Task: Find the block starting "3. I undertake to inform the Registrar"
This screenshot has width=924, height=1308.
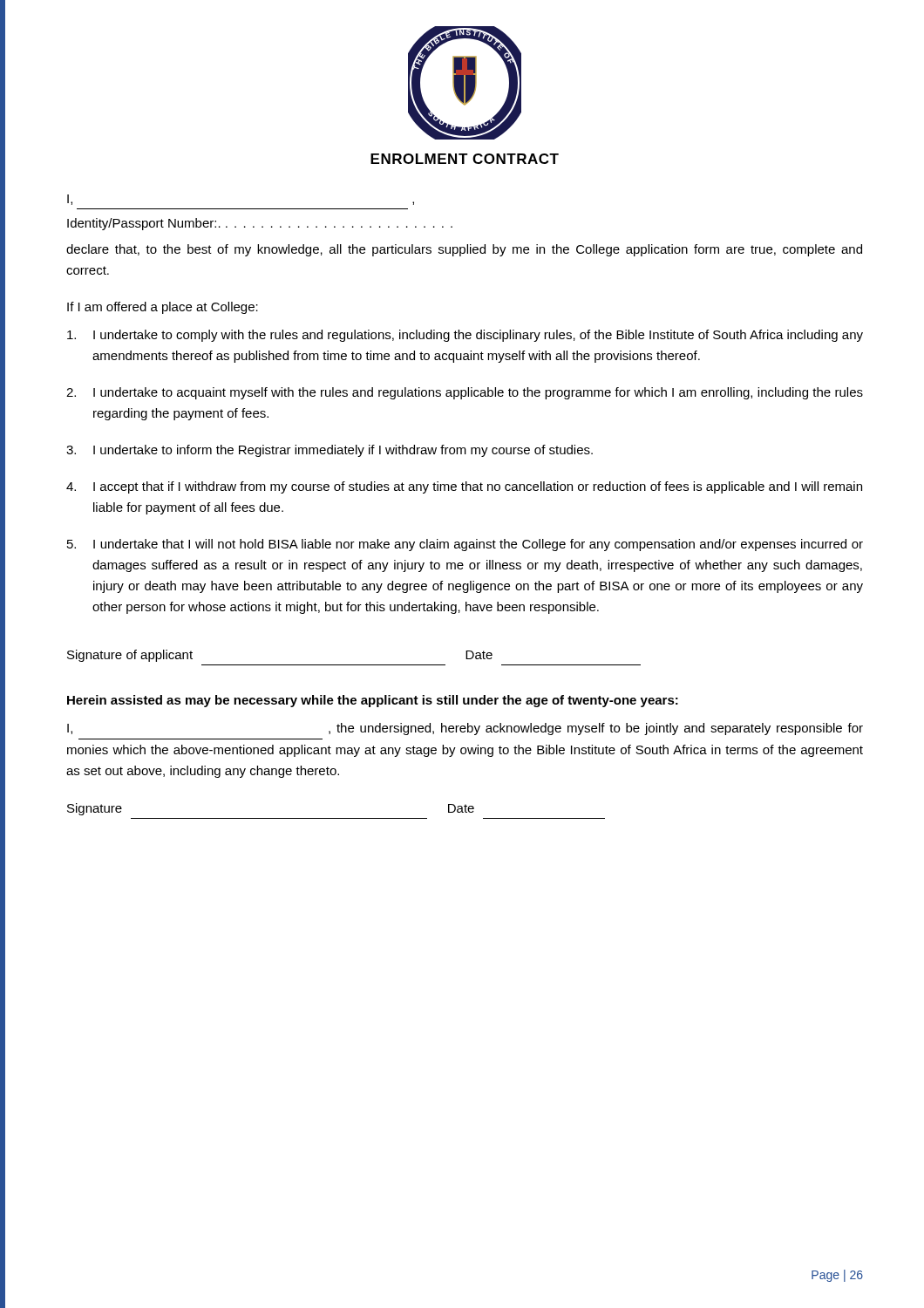Action: (x=465, y=450)
